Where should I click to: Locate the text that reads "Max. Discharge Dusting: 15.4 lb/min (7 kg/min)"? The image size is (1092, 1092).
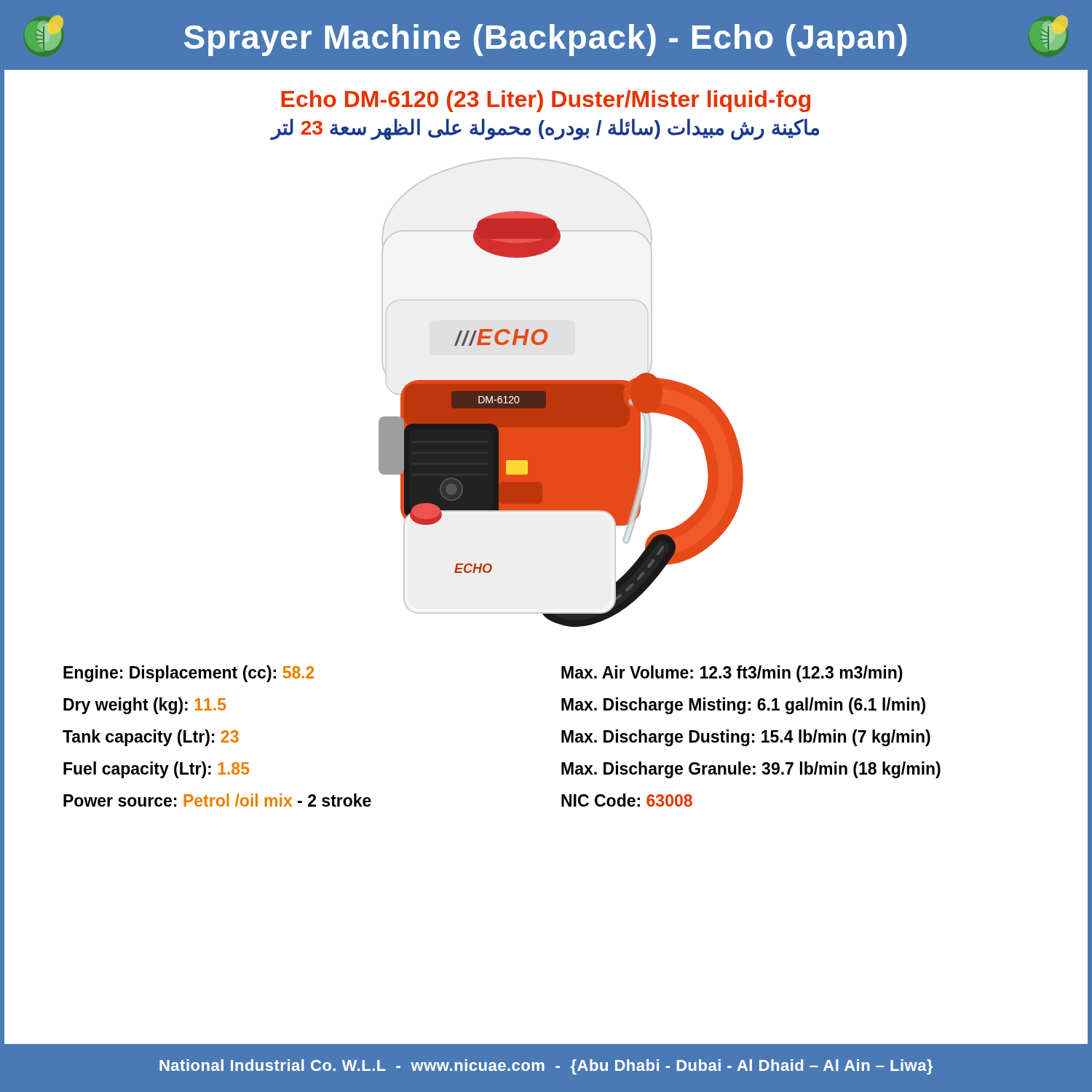pyautogui.click(x=746, y=737)
